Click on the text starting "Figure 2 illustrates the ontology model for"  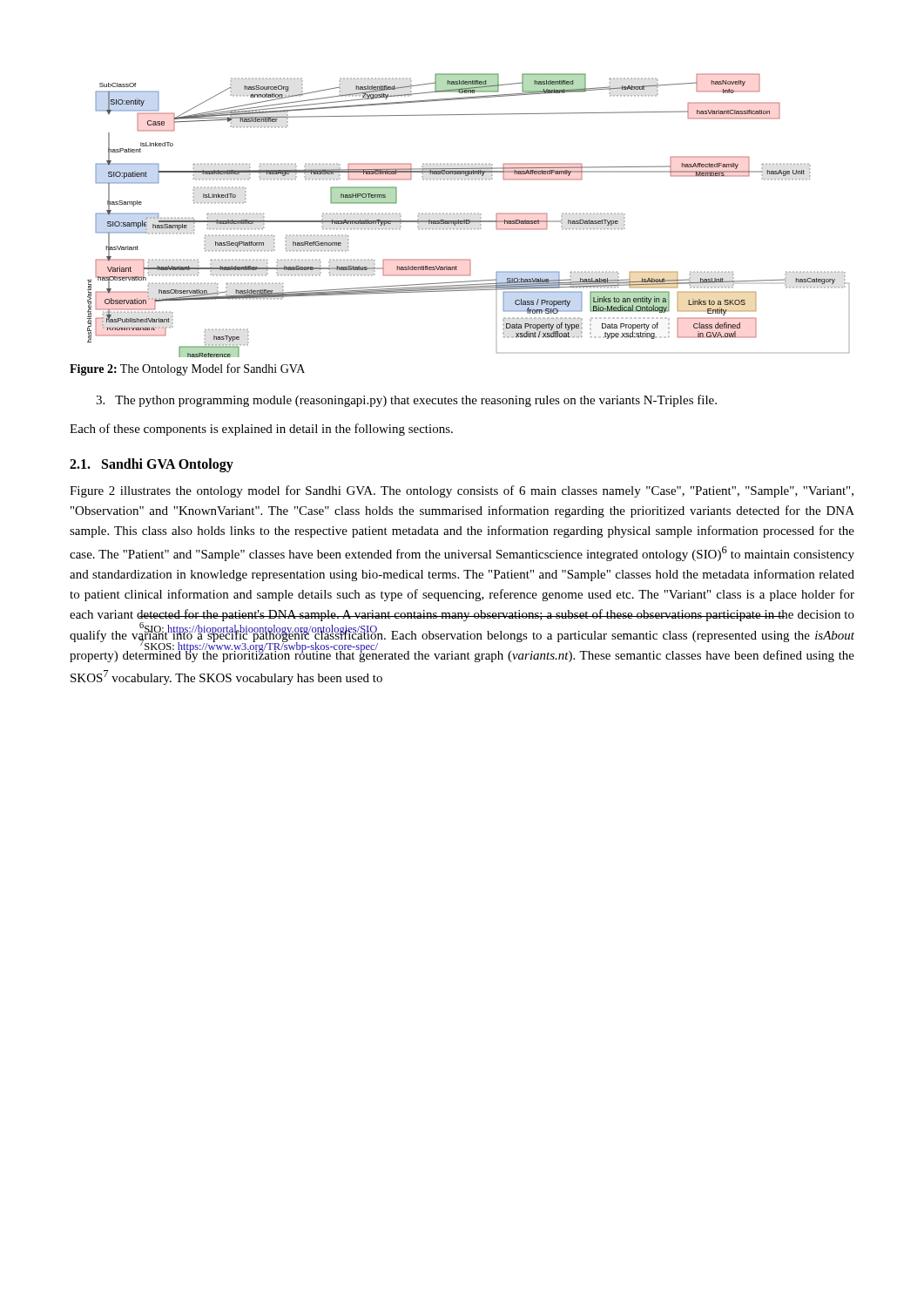point(462,584)
